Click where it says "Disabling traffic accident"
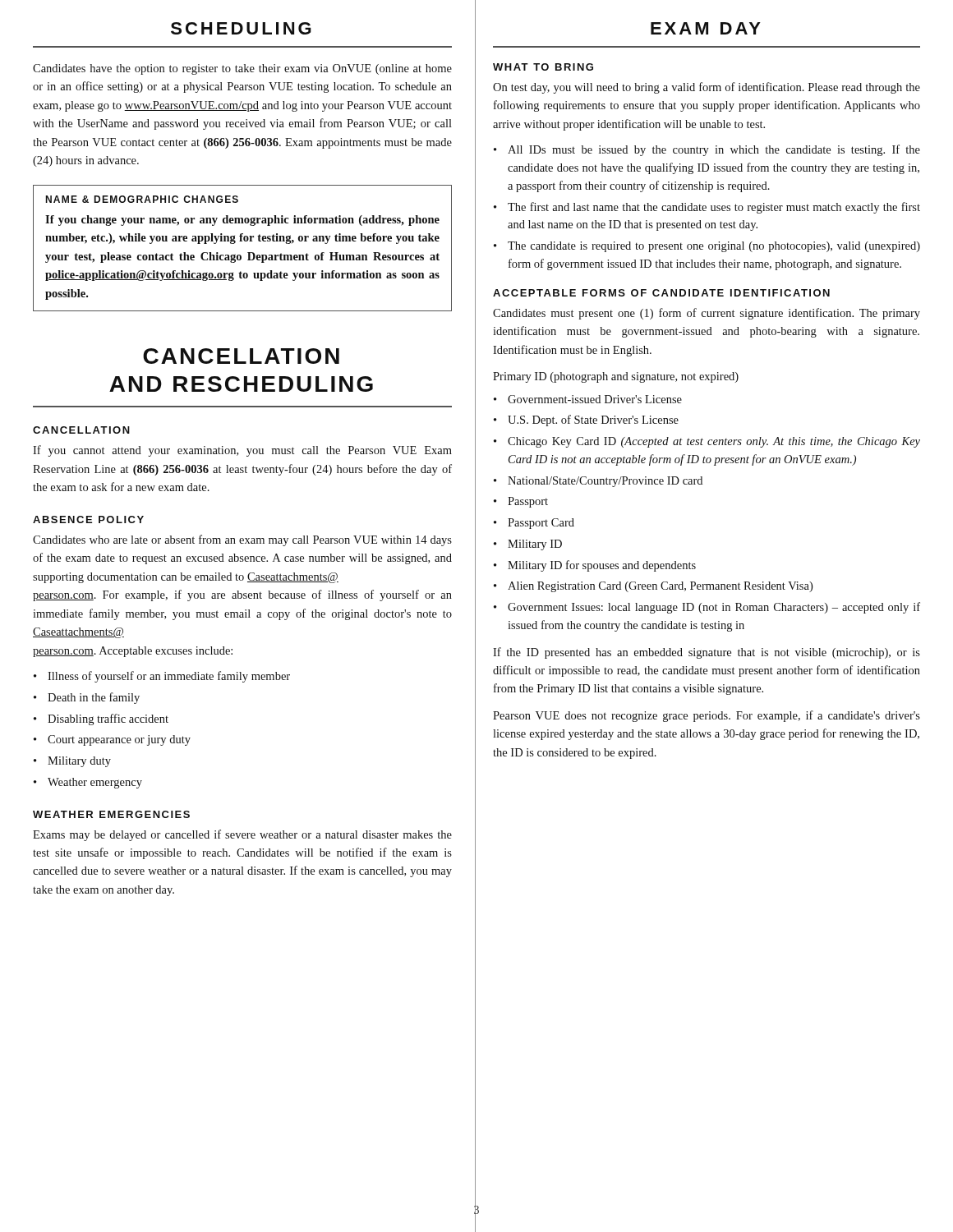The image size is (953, 1232). 108,718
